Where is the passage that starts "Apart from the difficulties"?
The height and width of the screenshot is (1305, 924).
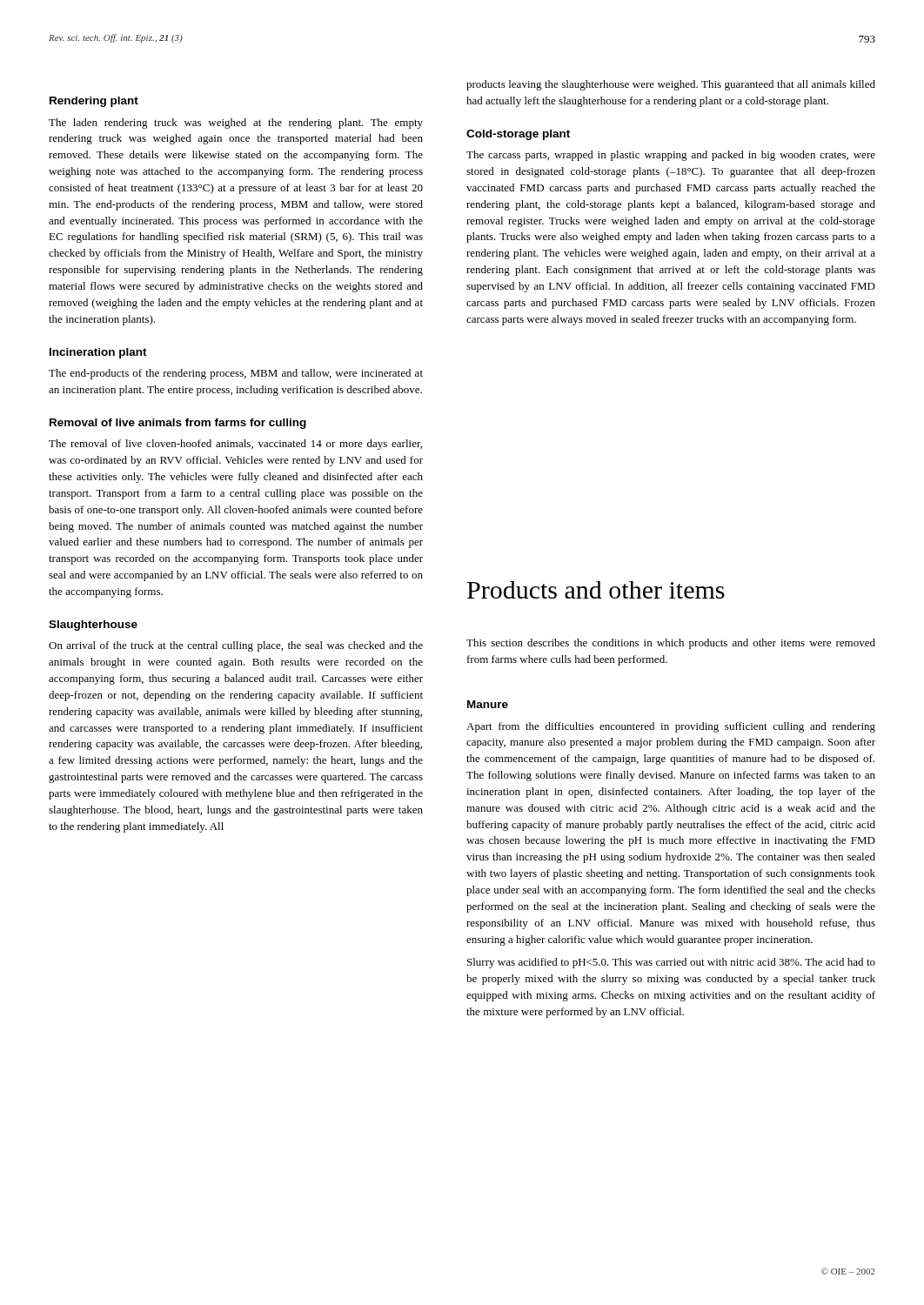(671, 832)
